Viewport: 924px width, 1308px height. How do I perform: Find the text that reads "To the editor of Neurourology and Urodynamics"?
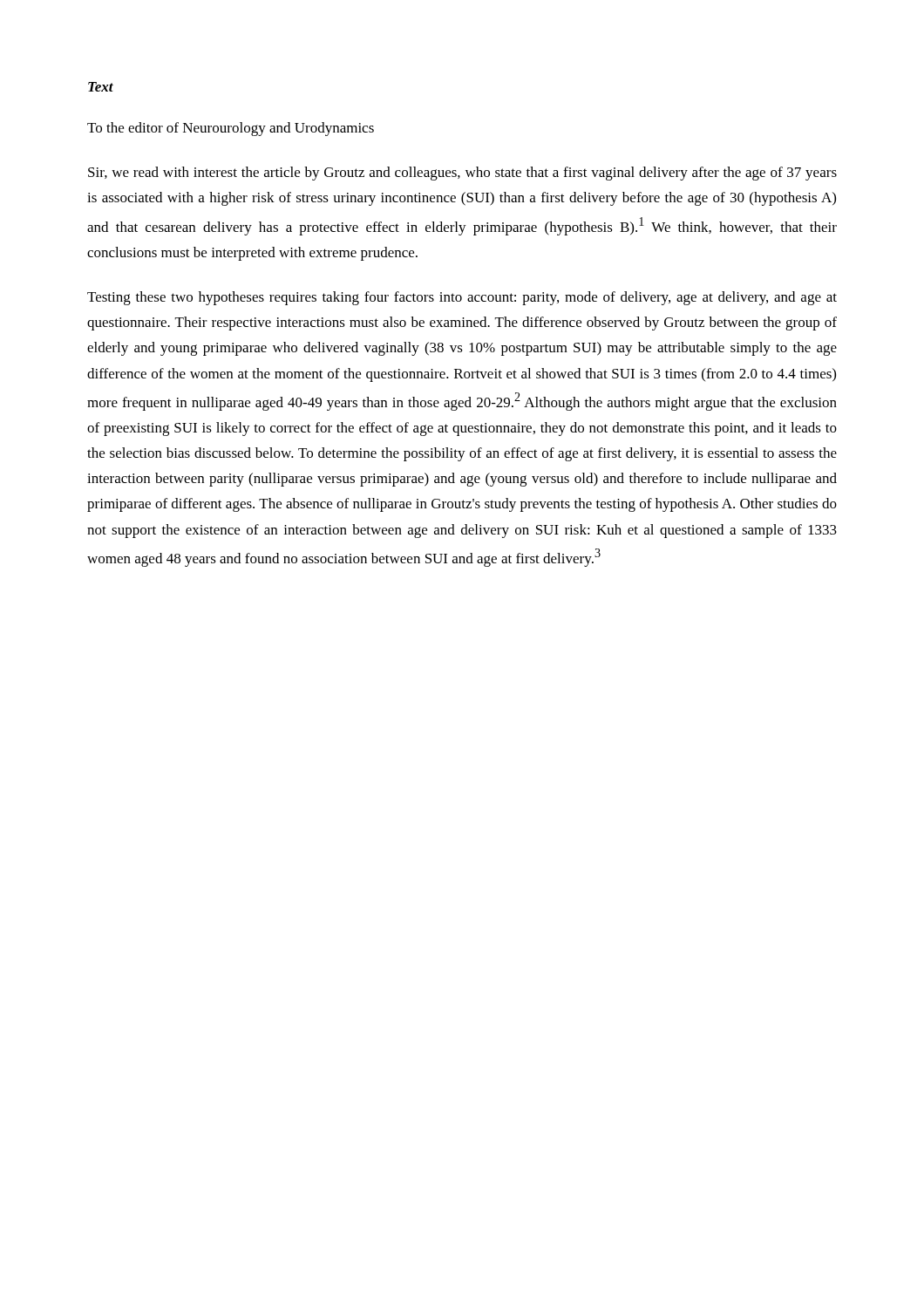click(231, 128)
